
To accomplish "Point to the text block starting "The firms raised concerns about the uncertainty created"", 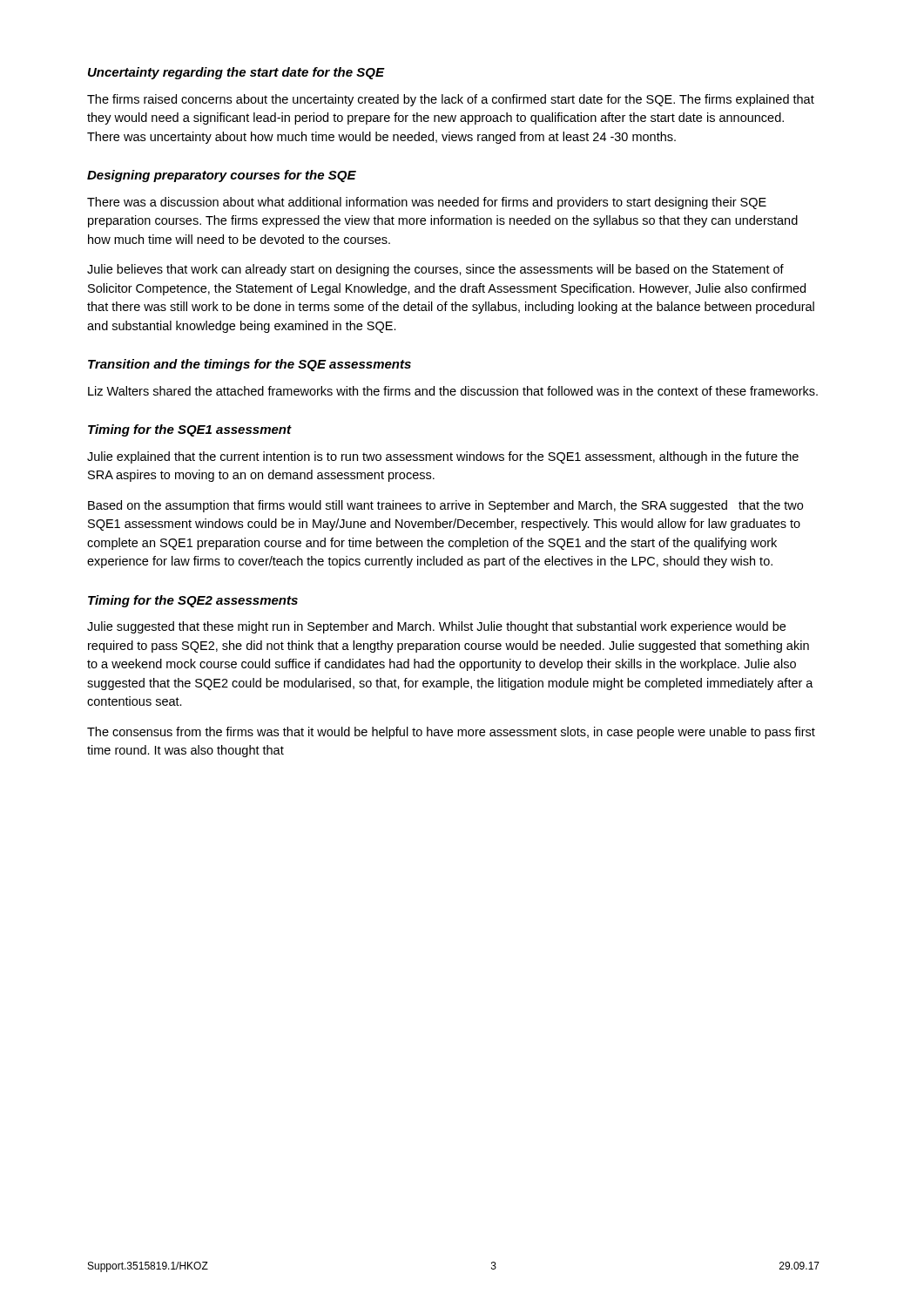I will pyautogui.click(x=451, y=118).
